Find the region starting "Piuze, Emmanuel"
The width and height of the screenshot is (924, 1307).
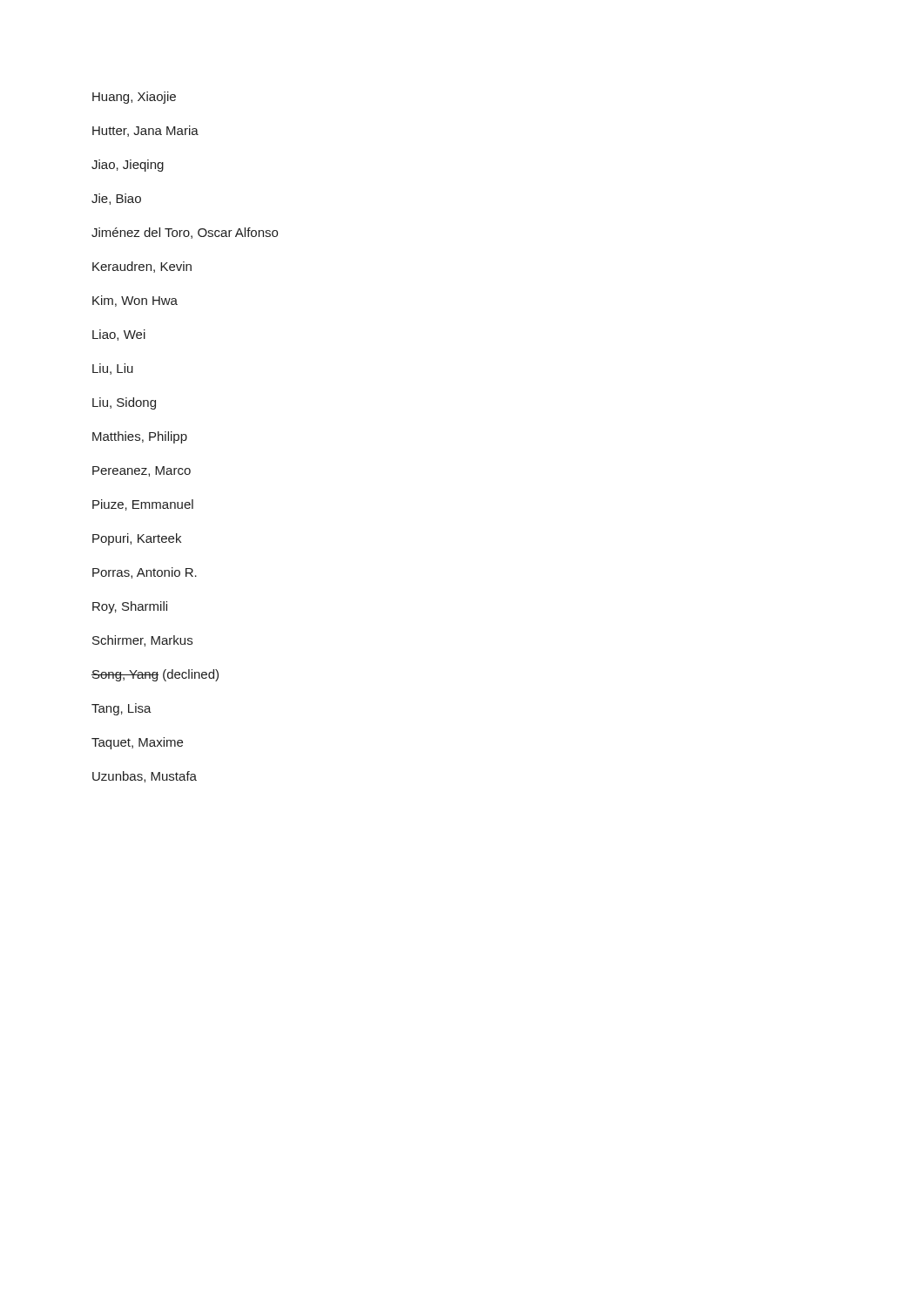pos(143,504)
